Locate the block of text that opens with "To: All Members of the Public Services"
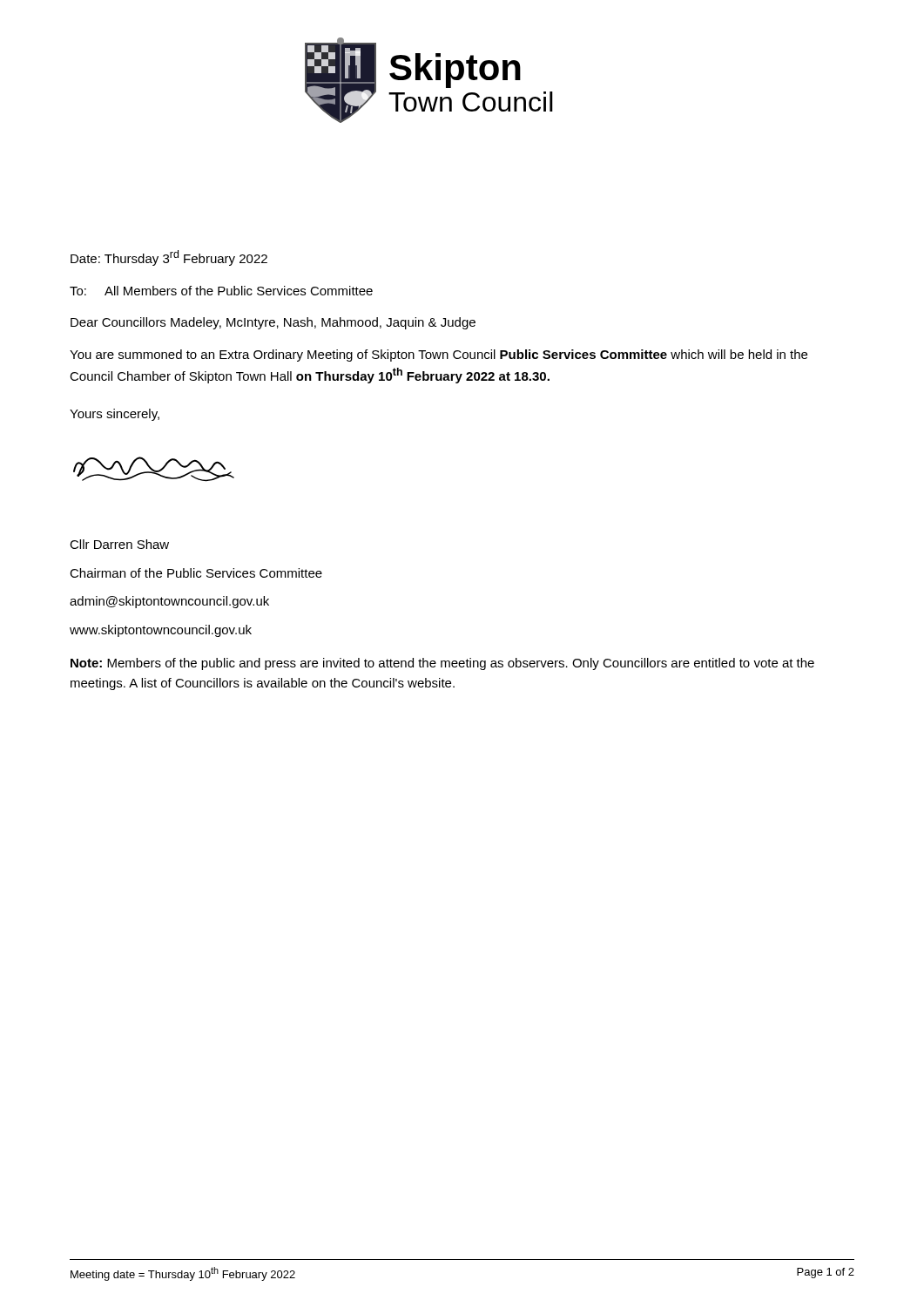 pos(221,290)
